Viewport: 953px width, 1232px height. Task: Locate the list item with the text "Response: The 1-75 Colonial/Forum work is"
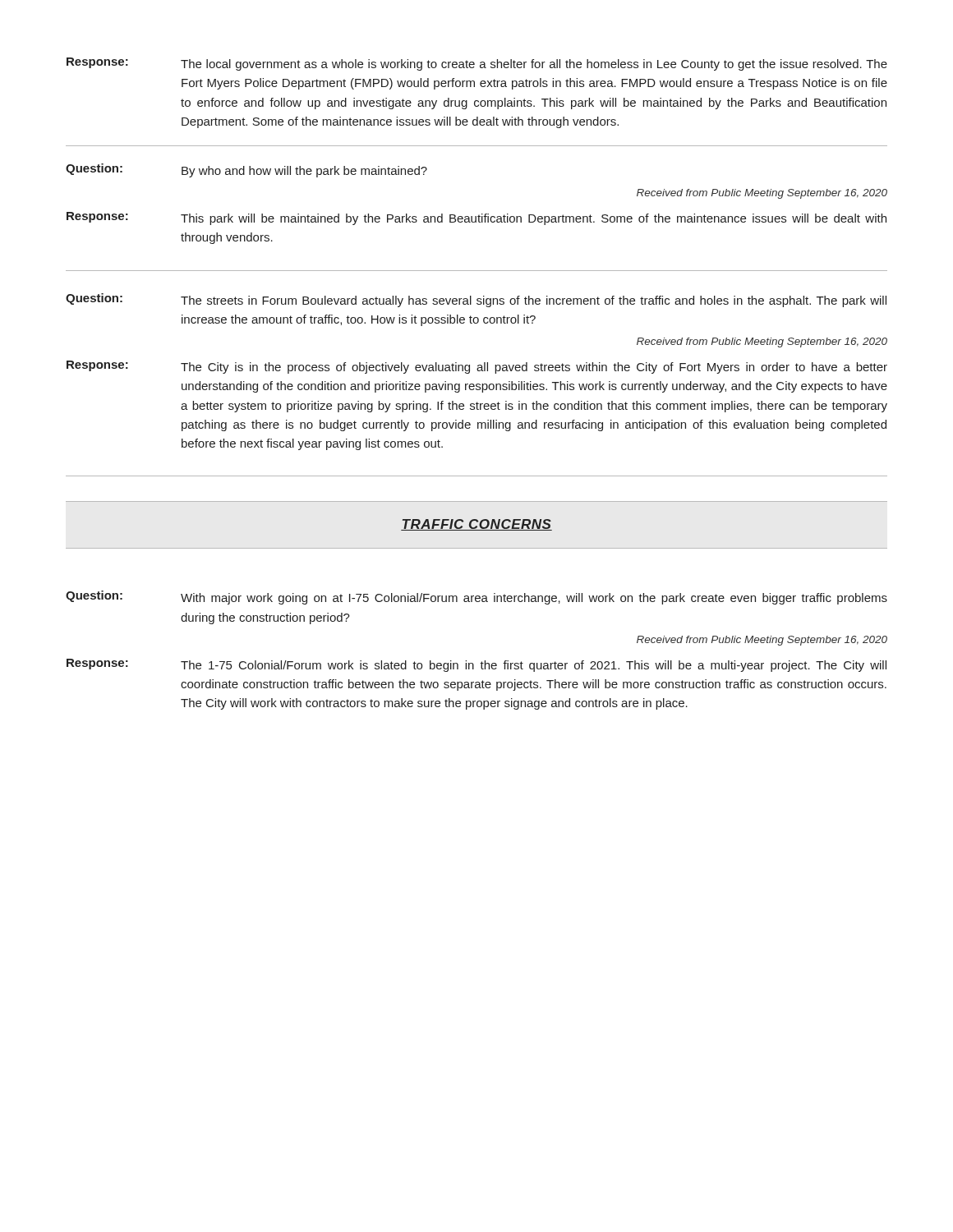pos(476,684)
